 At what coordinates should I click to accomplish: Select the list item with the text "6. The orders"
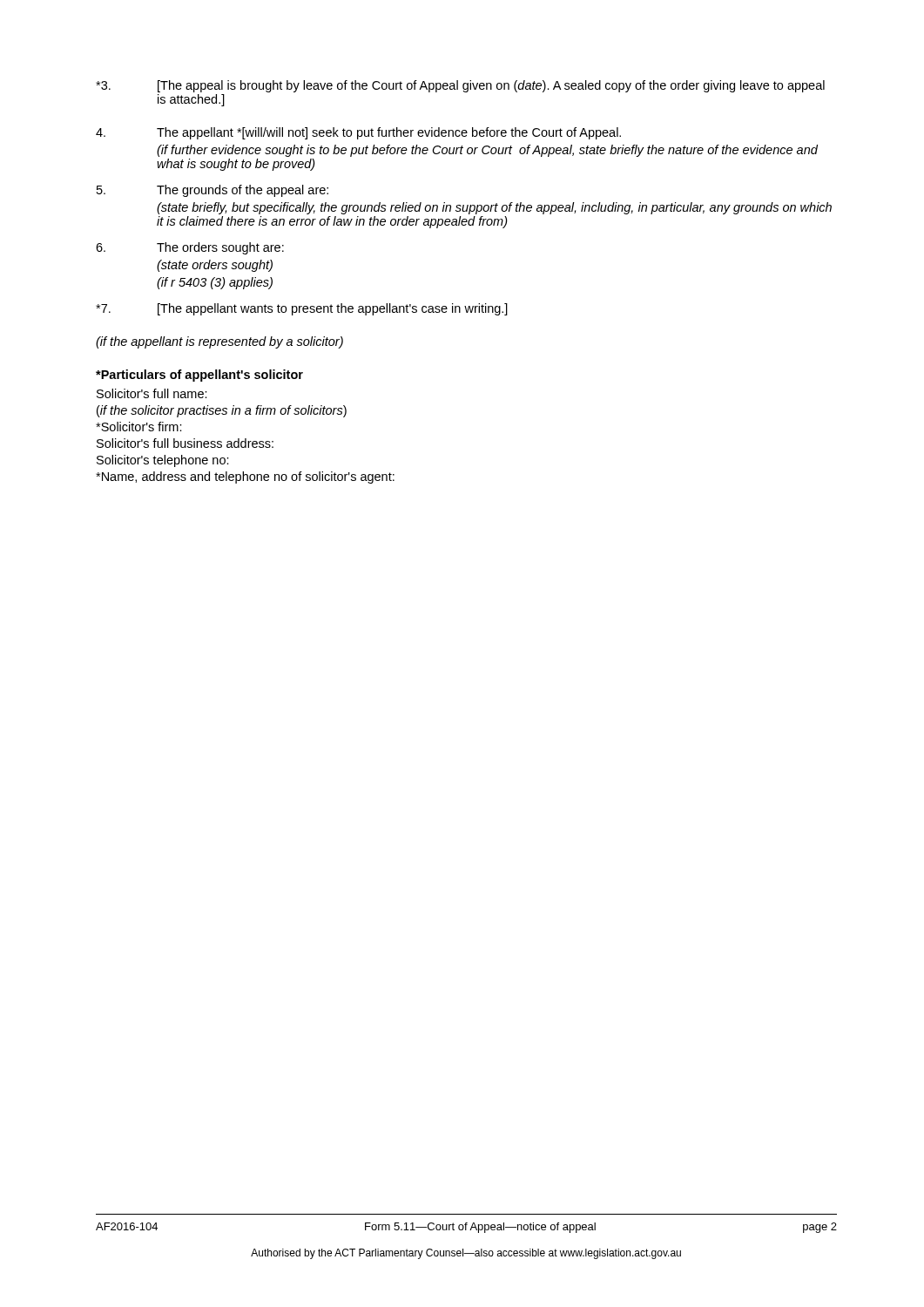point(190,248)
